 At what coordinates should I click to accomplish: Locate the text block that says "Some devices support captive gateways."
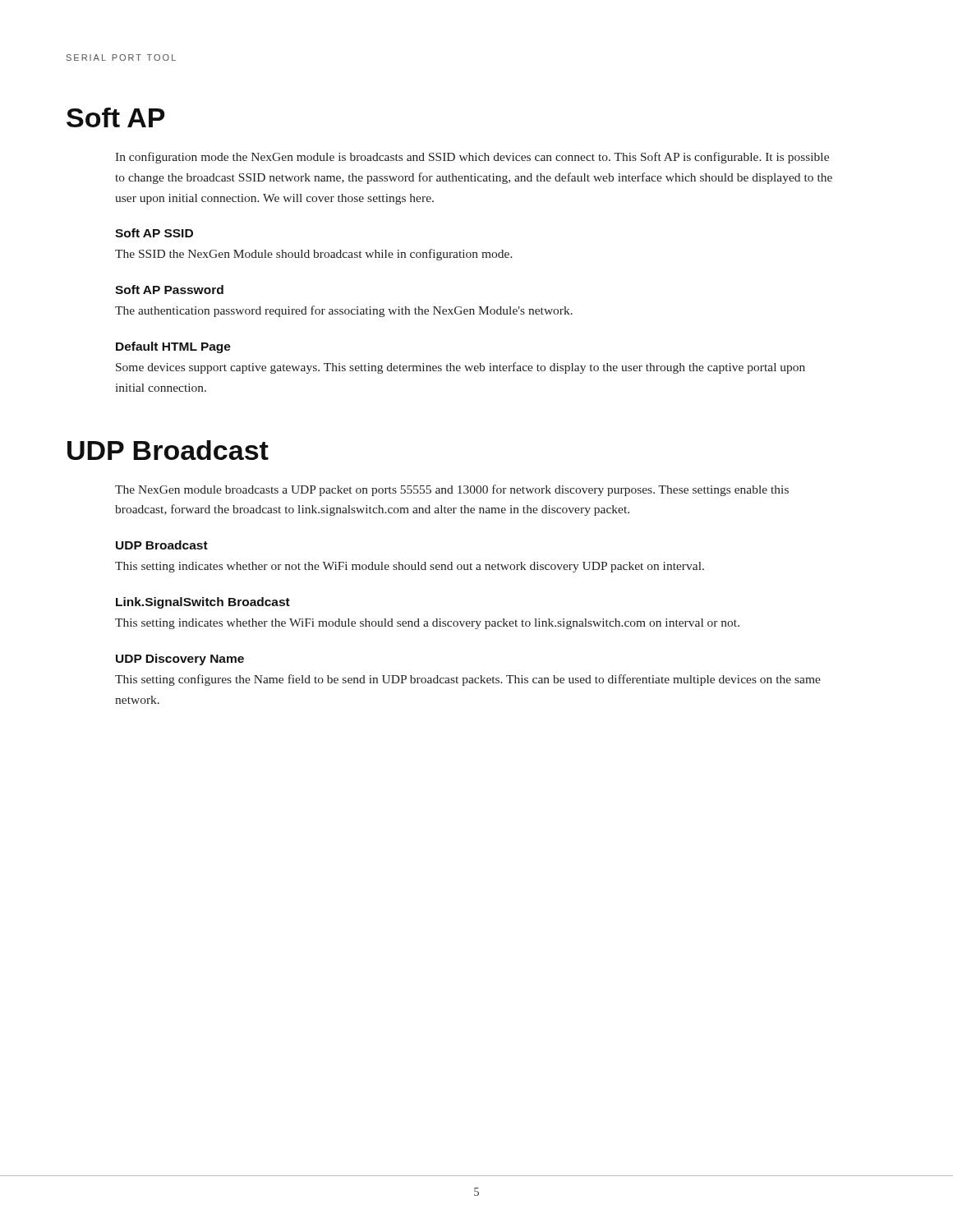click(x=460, y=377)
